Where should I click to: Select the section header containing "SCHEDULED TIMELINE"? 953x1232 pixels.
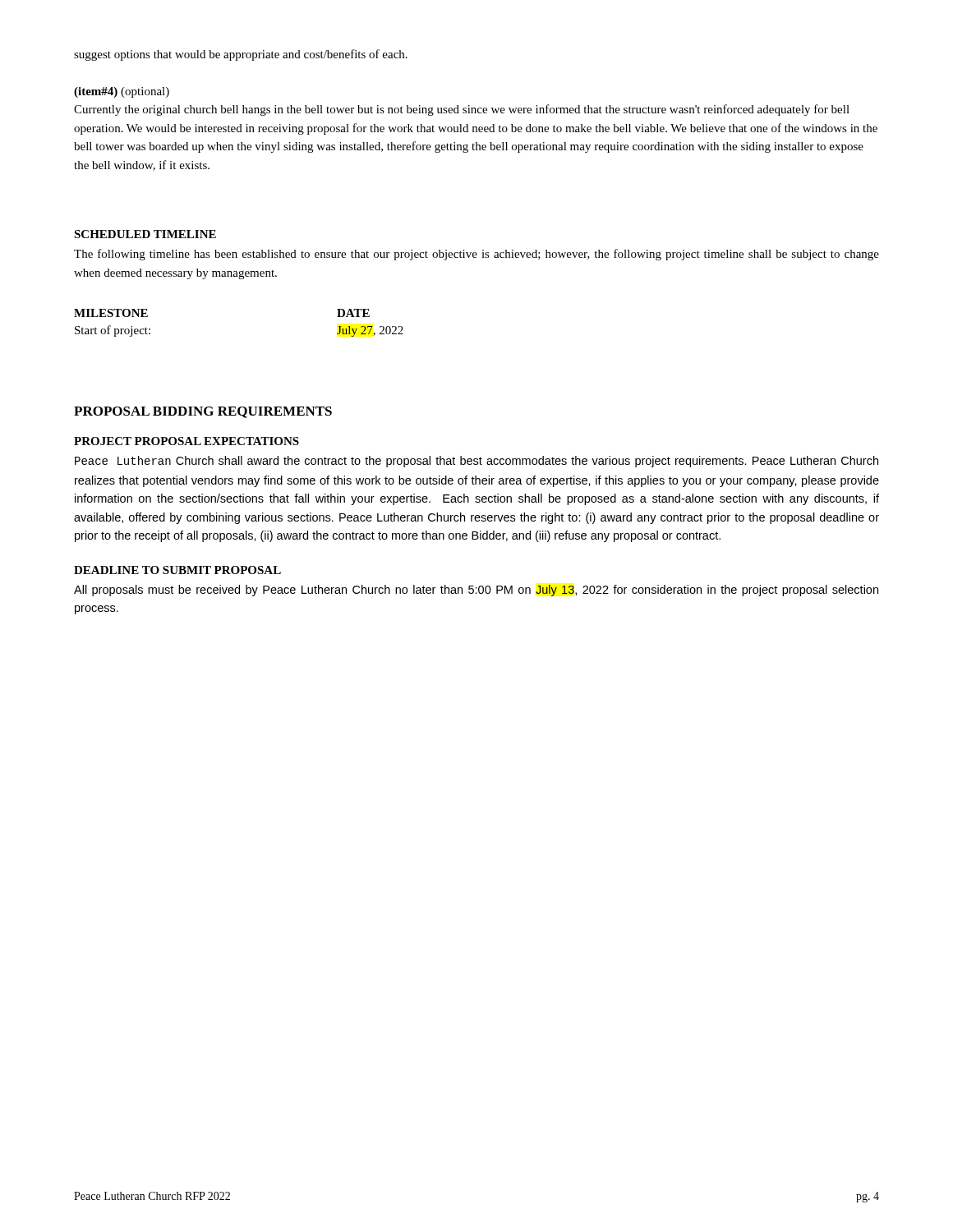click(x=145, y=234)
